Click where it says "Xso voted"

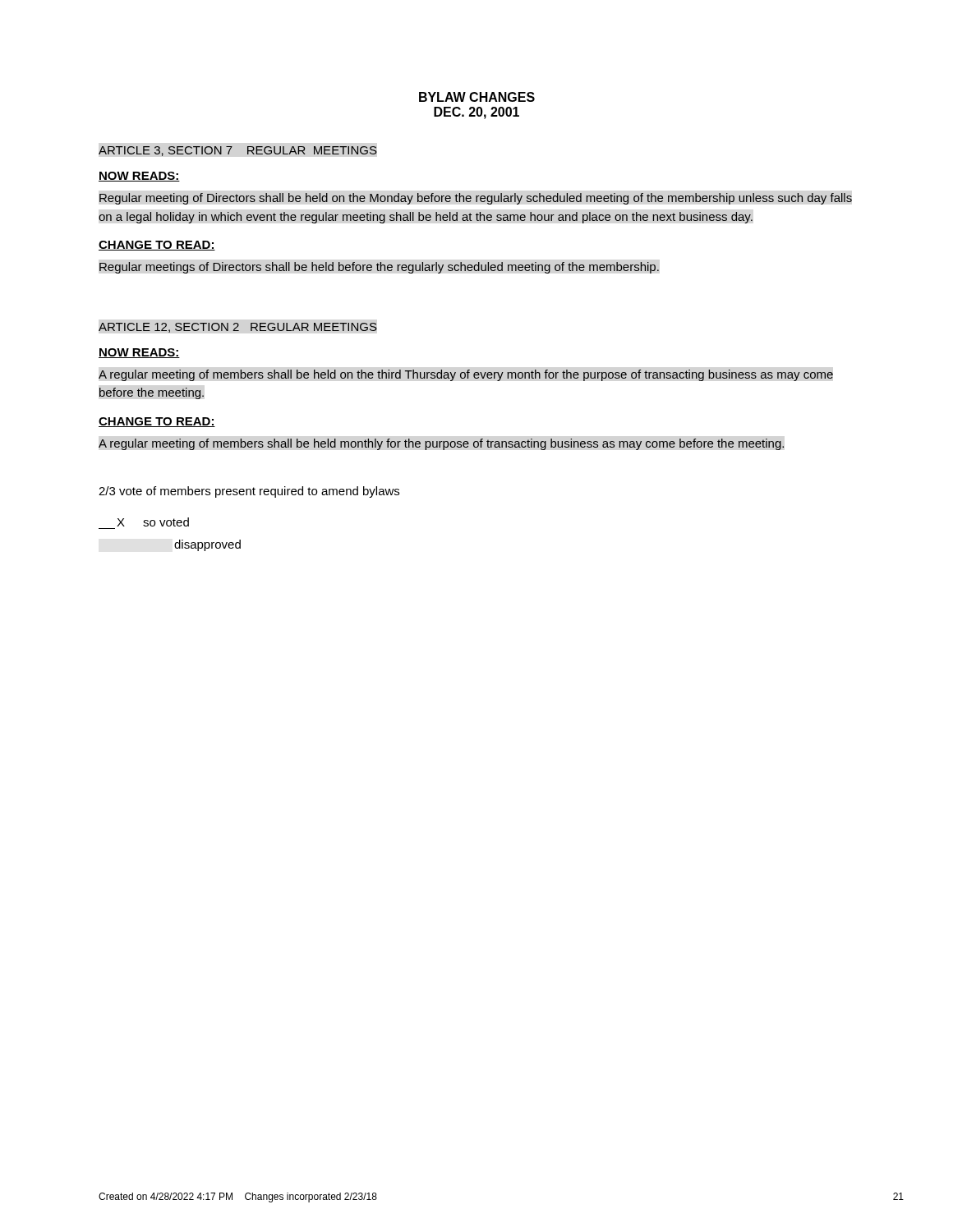[144, 521]
